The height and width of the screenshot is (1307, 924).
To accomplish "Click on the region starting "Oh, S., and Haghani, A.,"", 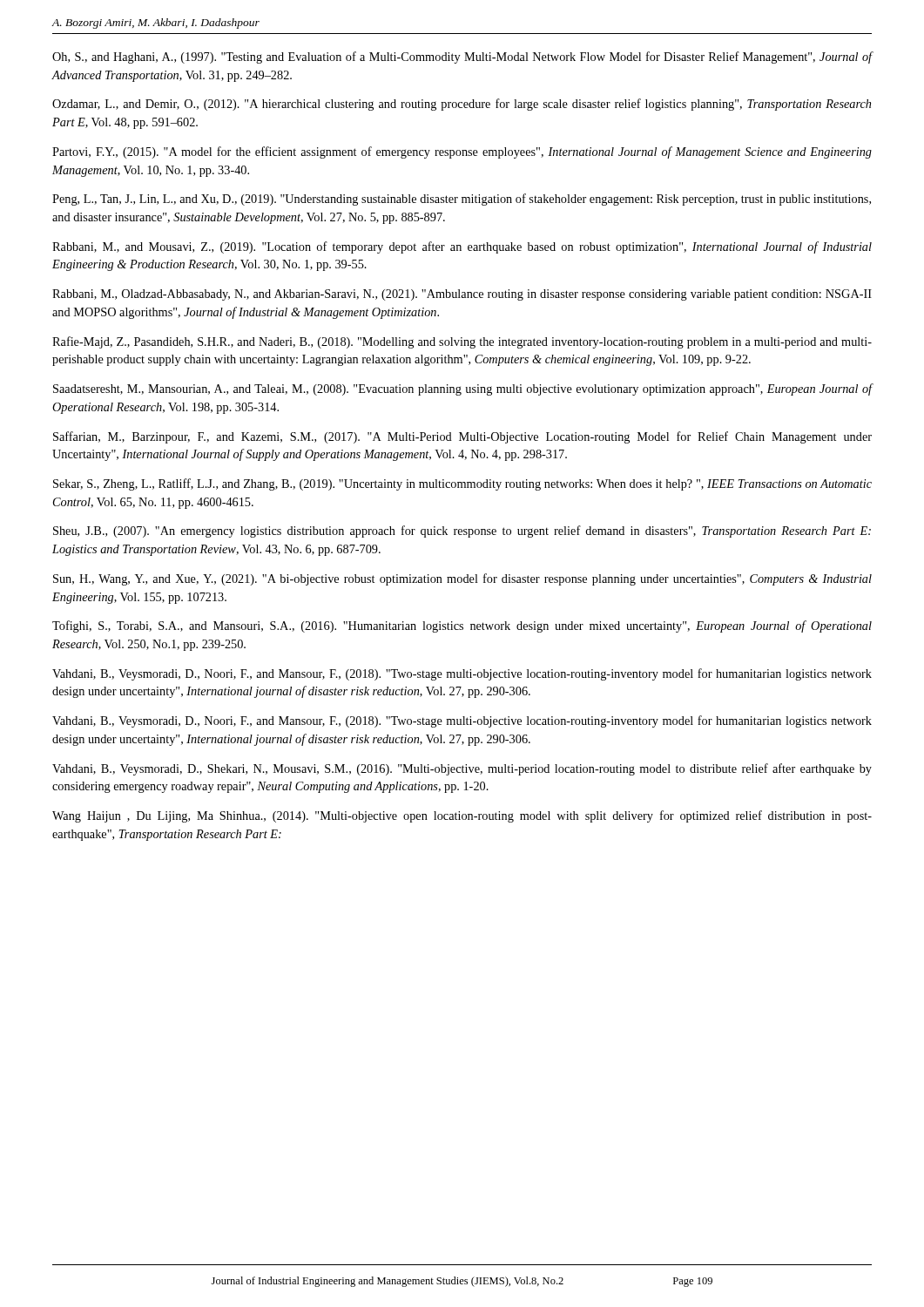I will (462, 66).
